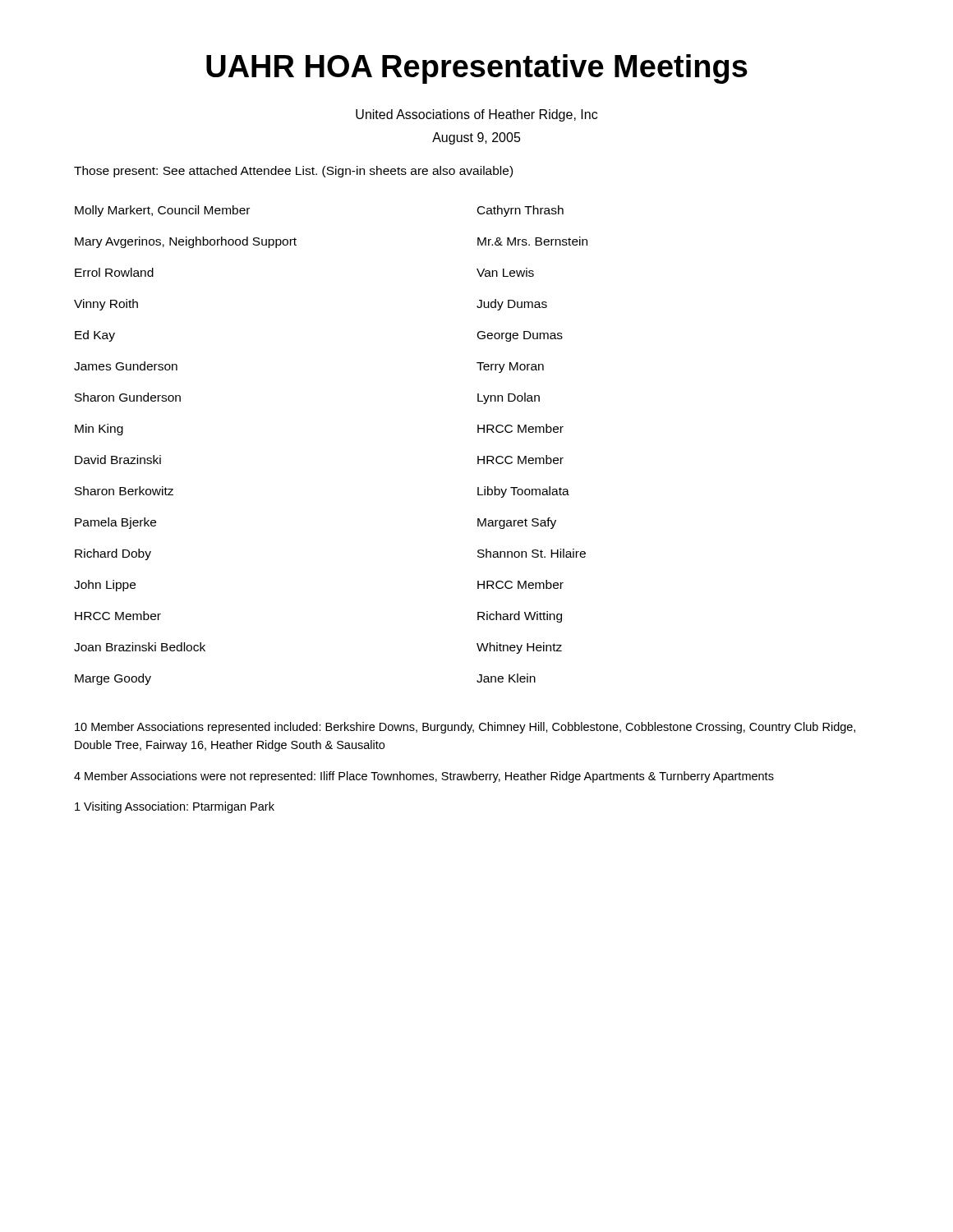This screenshot has width=953, height=1232.
Task: Find "Richard Witting" on this page
Action: pos(520,616)
